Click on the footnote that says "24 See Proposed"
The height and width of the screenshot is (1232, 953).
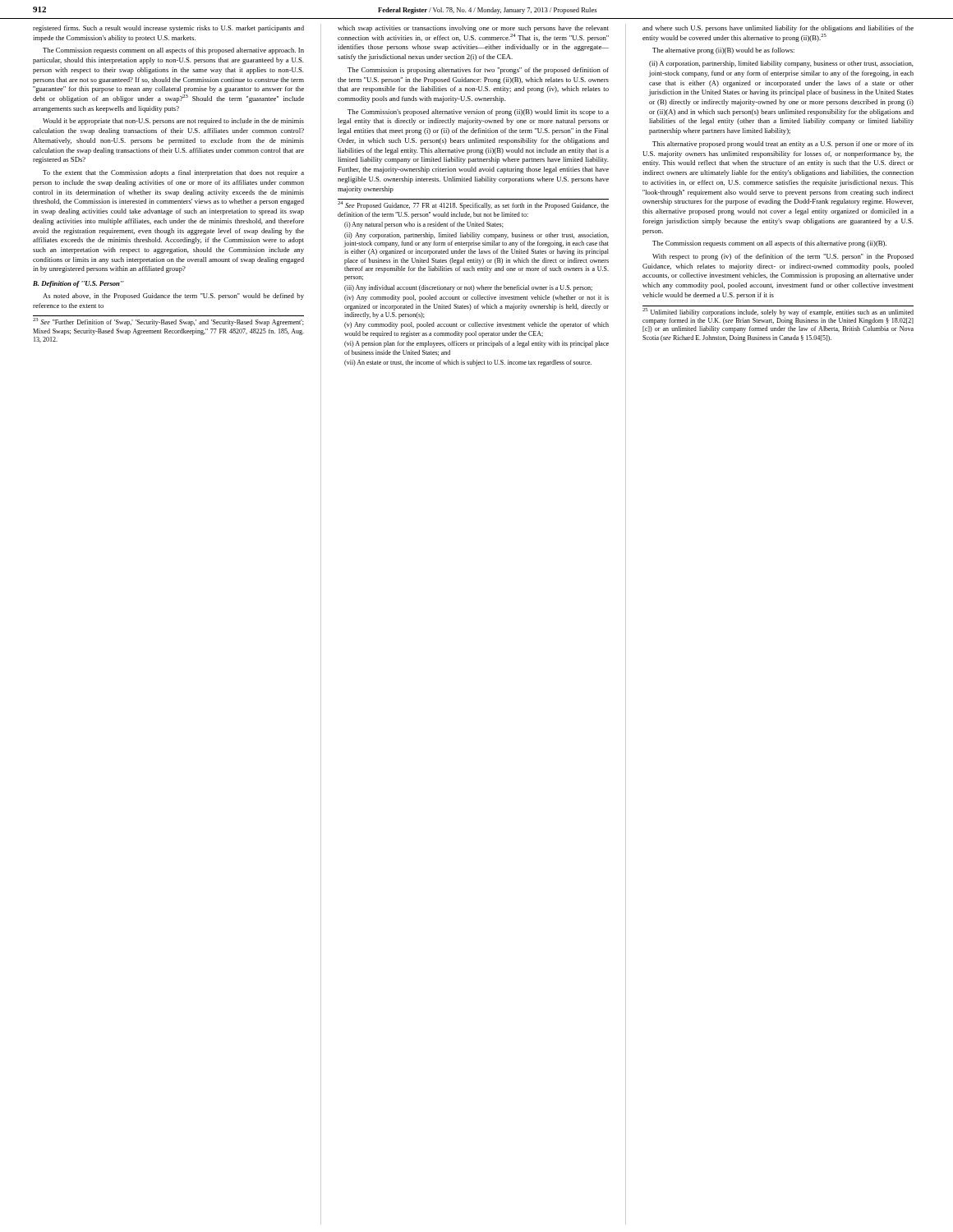pos(473,285)
